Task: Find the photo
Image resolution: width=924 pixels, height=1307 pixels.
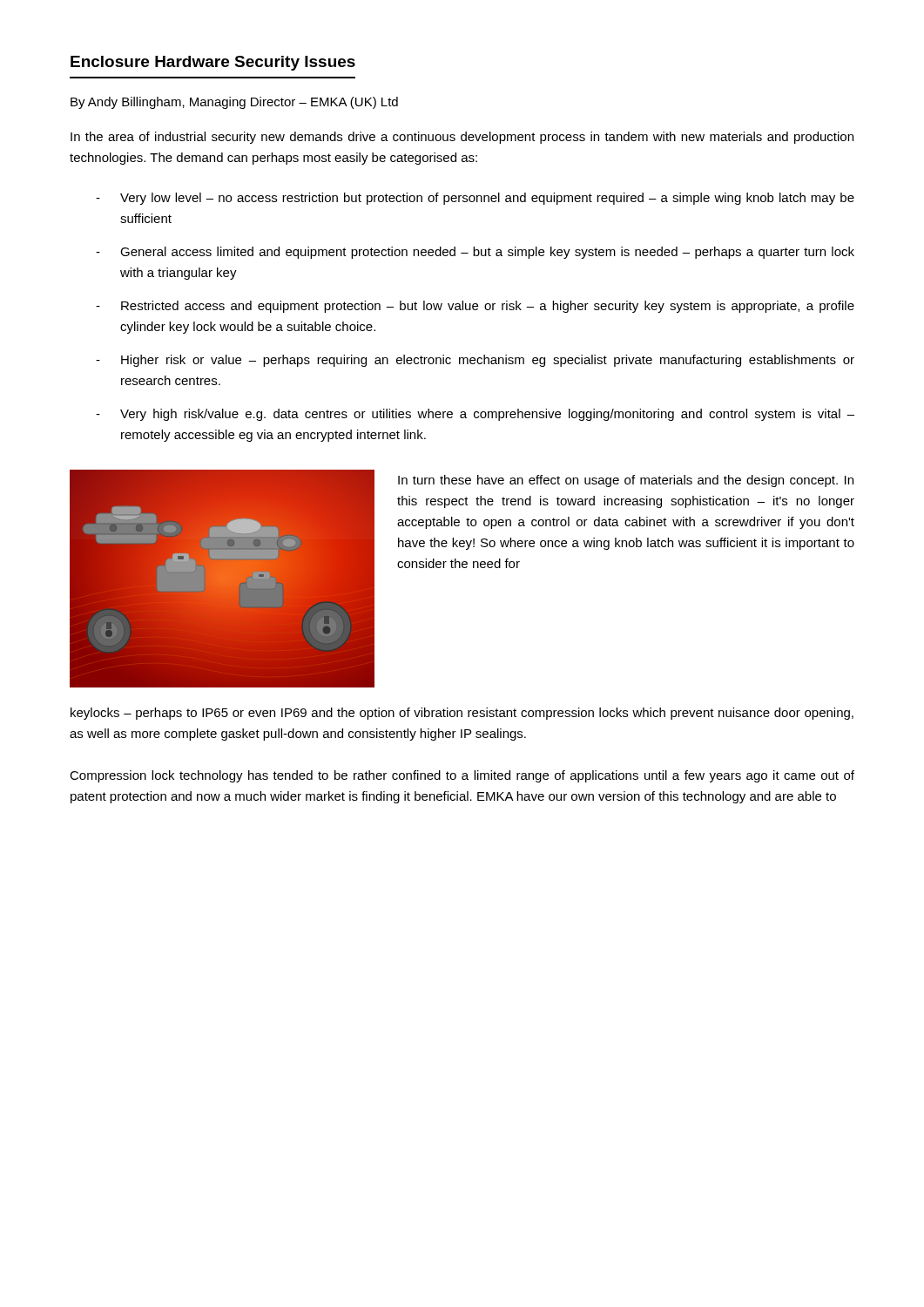Action: [x=222, y=580]
